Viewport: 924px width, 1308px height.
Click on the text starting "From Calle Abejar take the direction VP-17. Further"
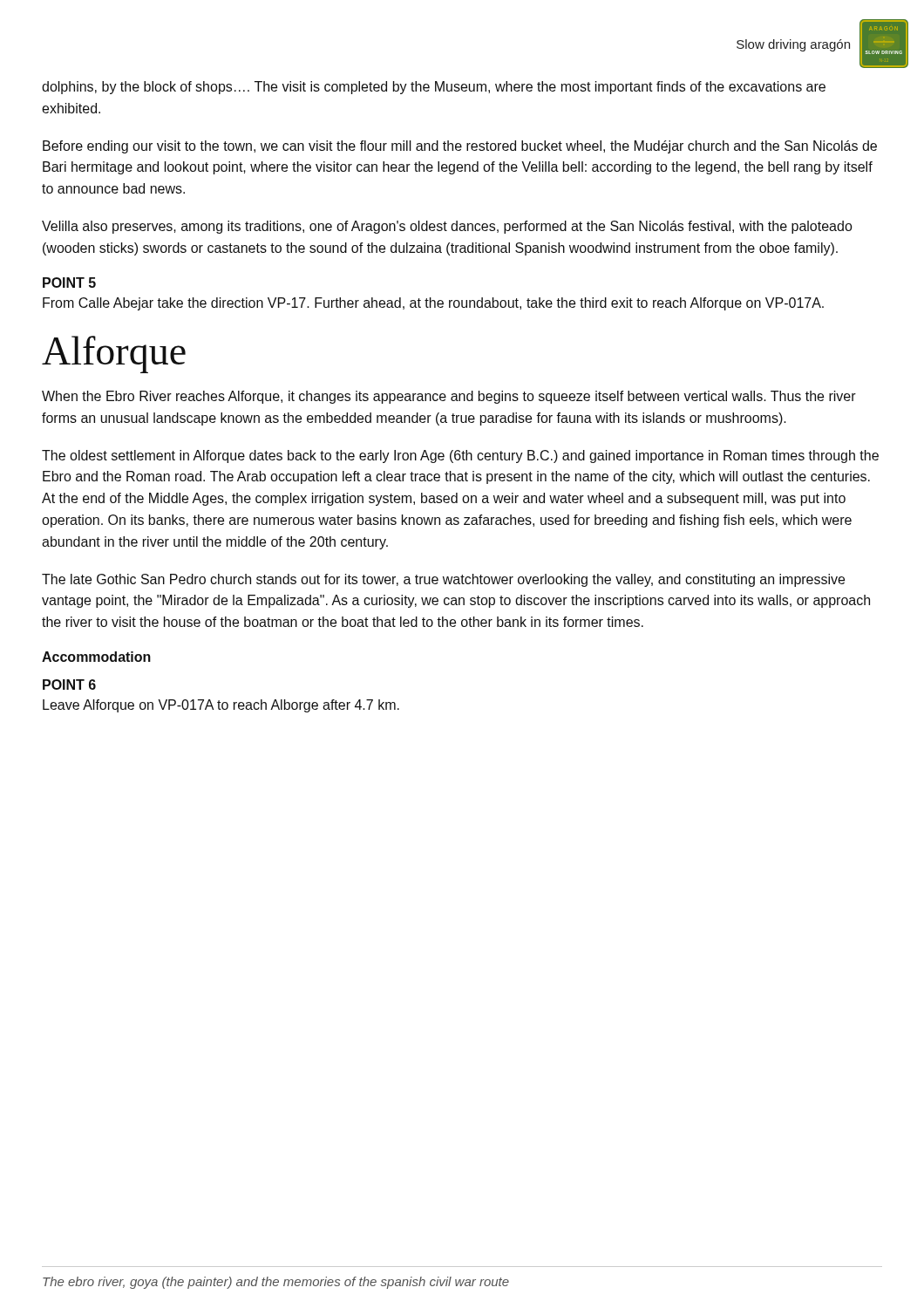433,303
